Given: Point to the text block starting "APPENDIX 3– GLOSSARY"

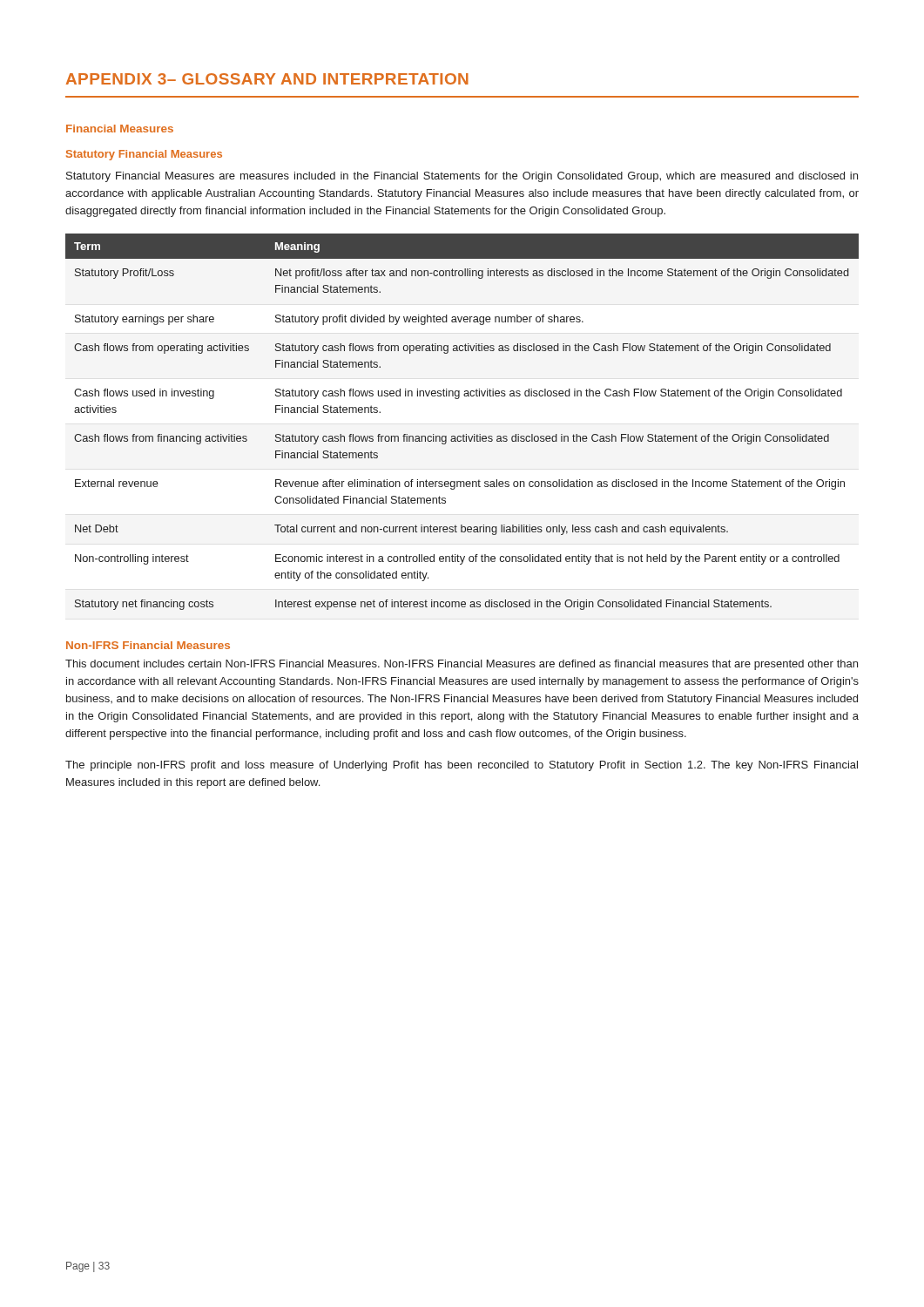Looking at the screenshot, I should pos(462,79).
